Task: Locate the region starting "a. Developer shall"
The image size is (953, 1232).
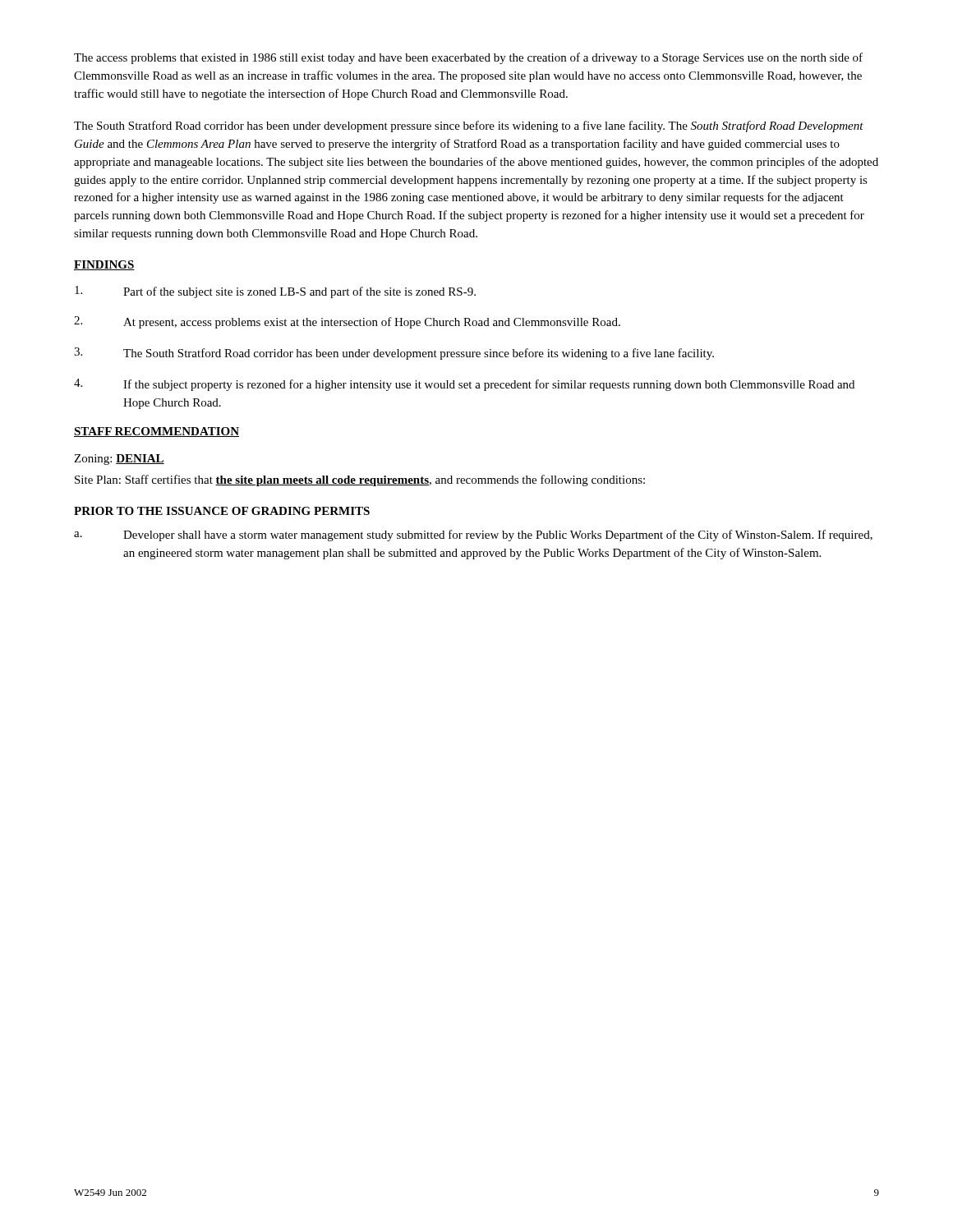Action: [x=476, y=544]
